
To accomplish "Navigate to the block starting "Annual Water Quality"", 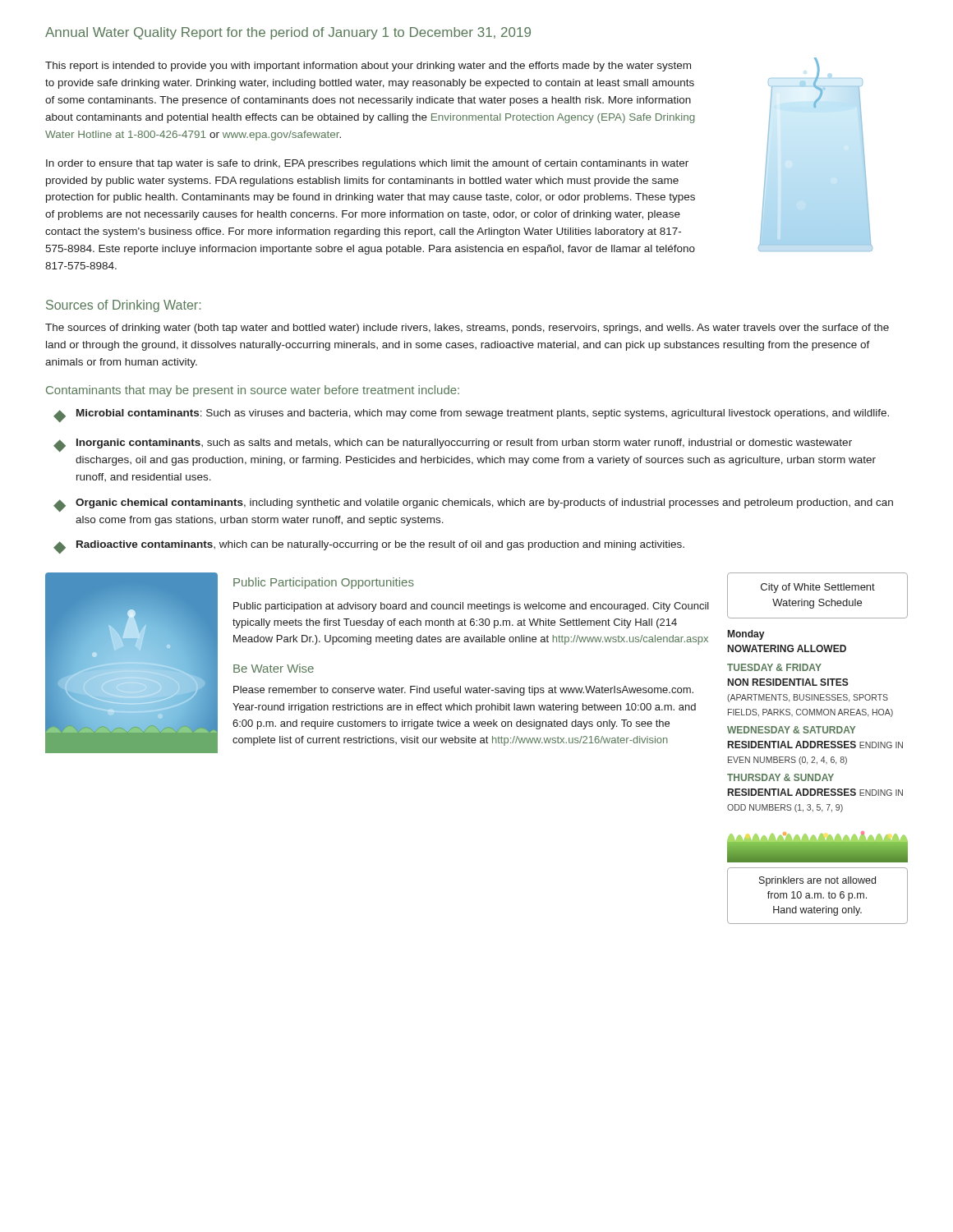I will coord(476,34).
